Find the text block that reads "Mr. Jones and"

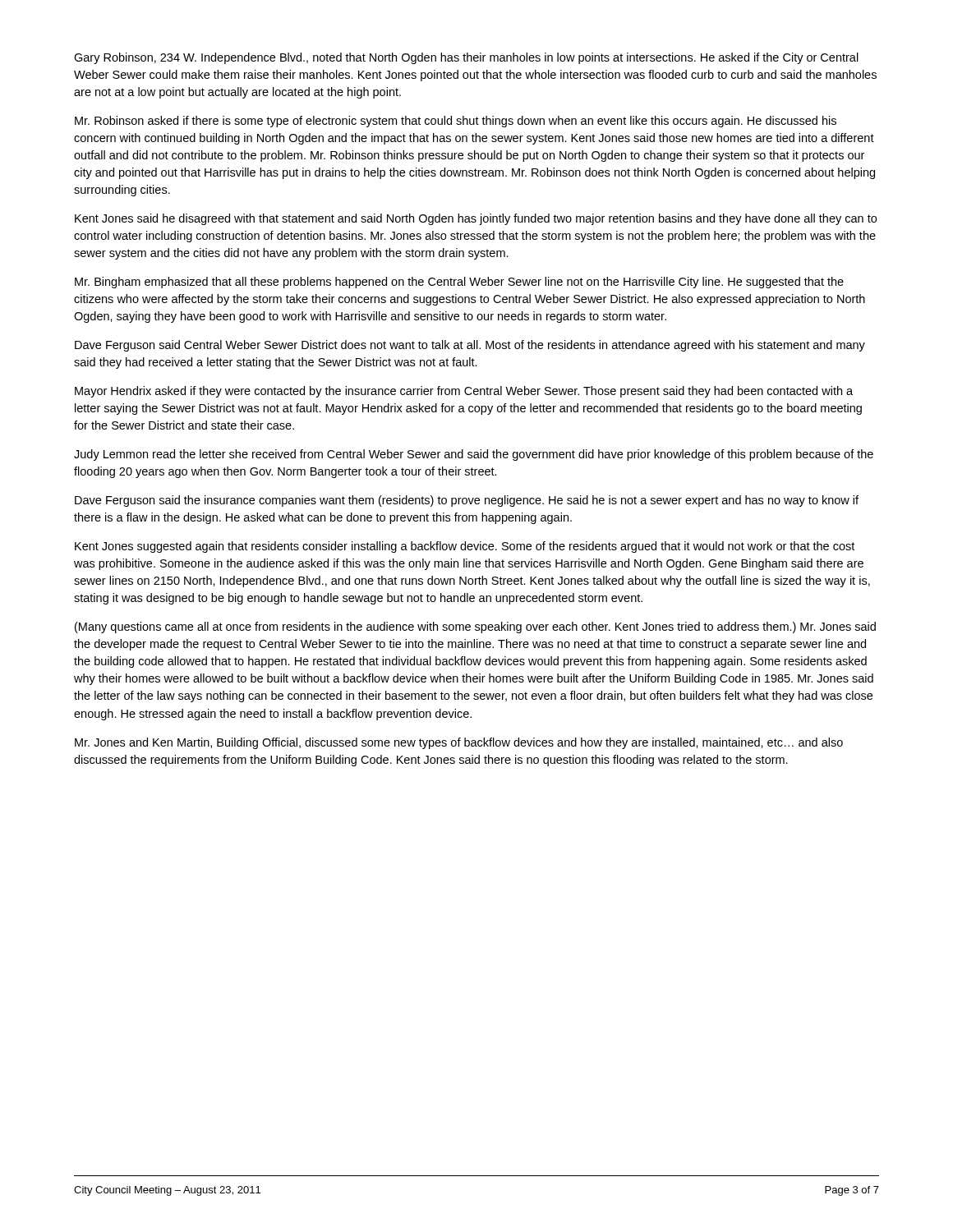[459, 751]
